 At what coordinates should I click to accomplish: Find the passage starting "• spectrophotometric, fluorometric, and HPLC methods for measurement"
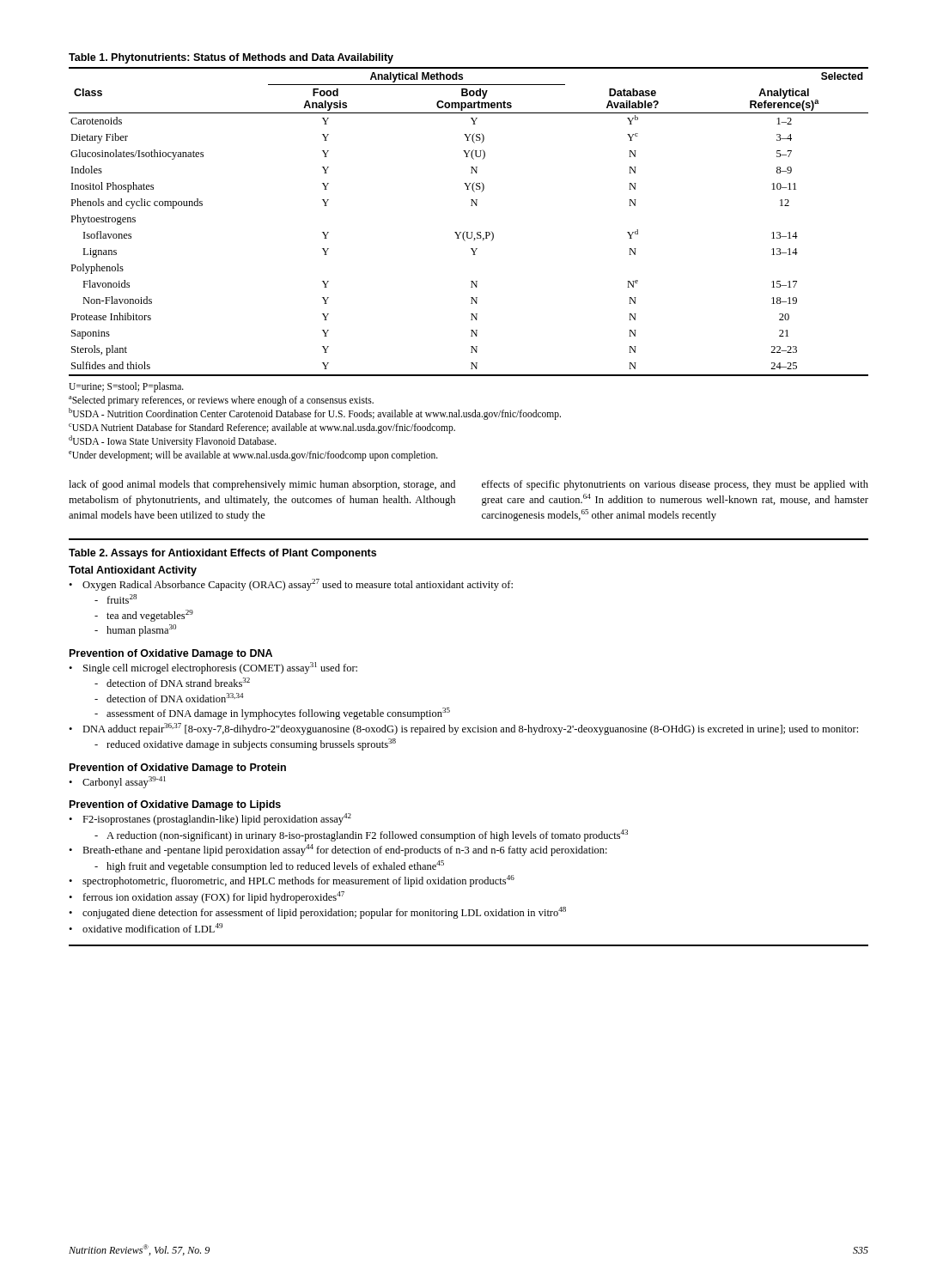pos(468,882)
